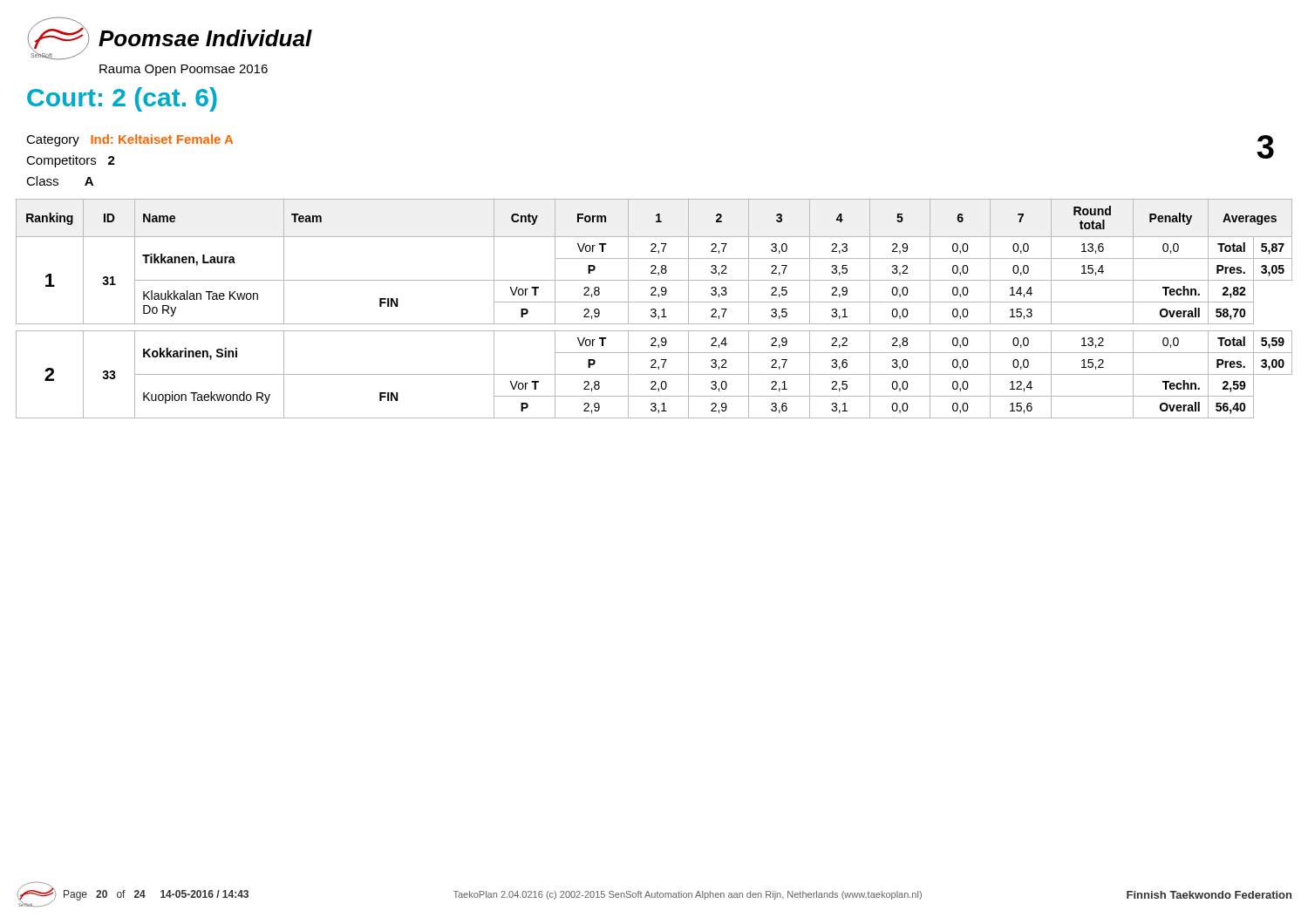Find the table that mentions "Kuopion Taekwondo Ry"
Image resolution: width=1308 pixels, height=924 pixels.
tap(654, 309)
